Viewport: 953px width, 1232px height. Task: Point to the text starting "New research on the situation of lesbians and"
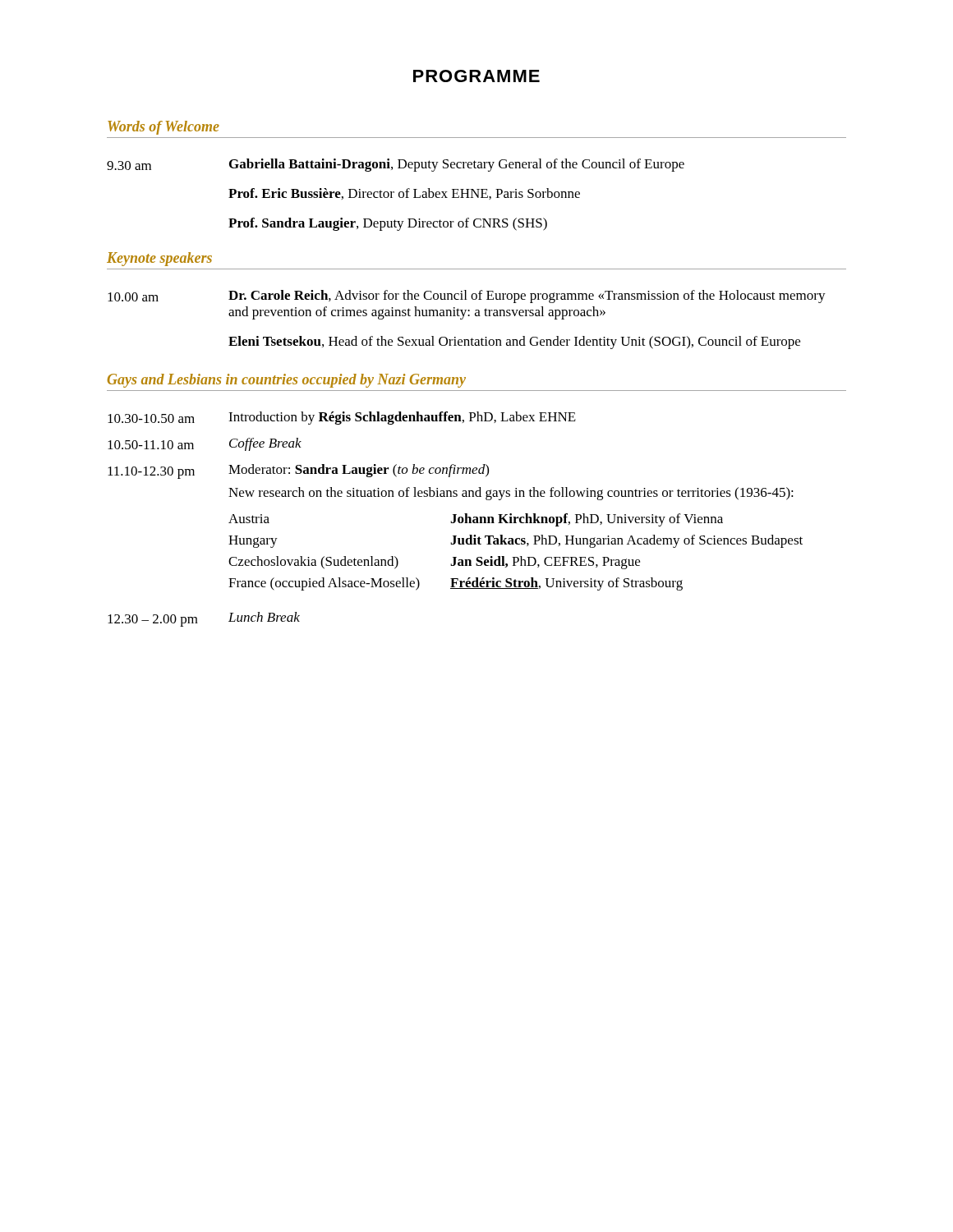pyautogui.click(x=511, y=492)
